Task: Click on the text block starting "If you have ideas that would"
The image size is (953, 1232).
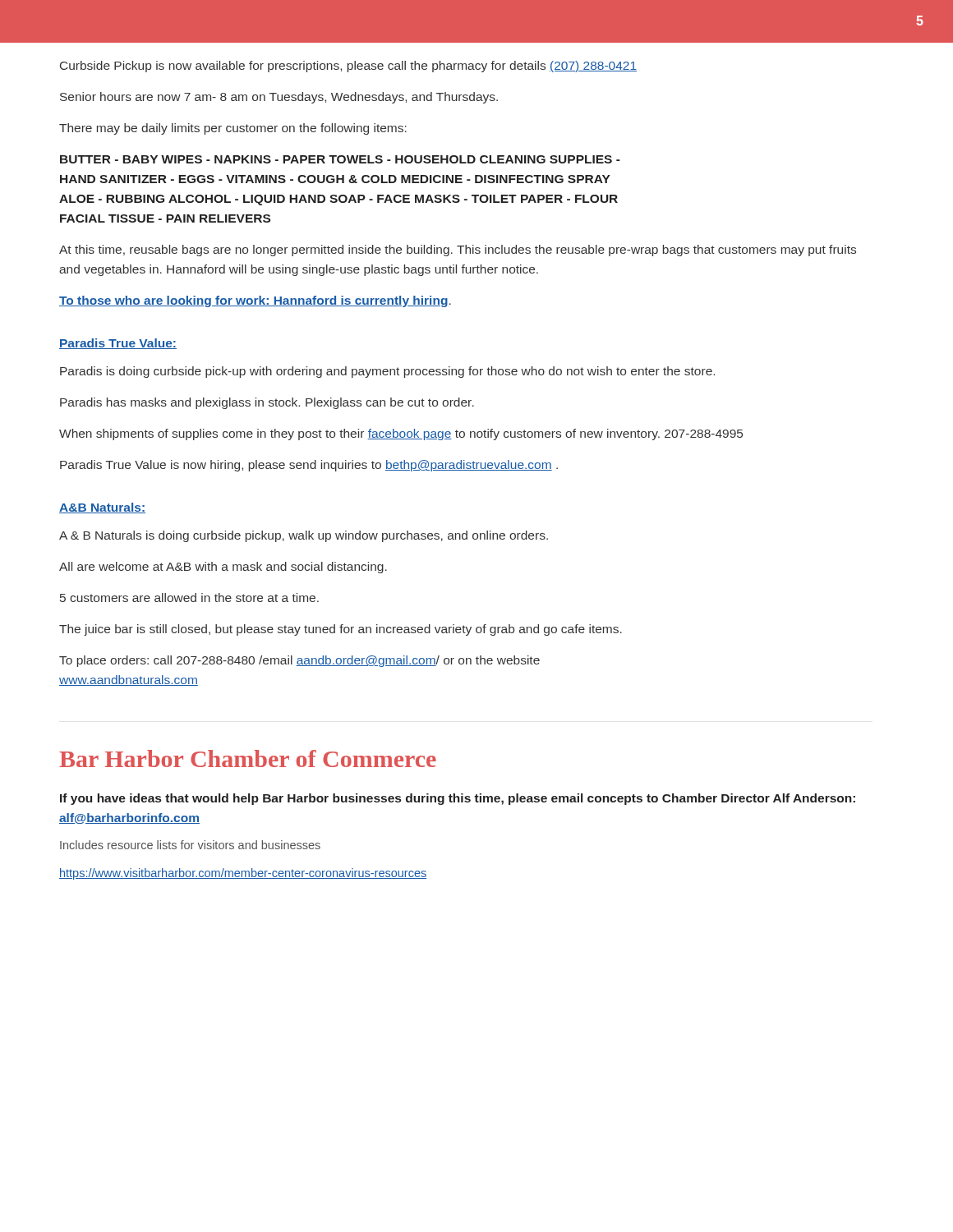Action: [460, 808]
